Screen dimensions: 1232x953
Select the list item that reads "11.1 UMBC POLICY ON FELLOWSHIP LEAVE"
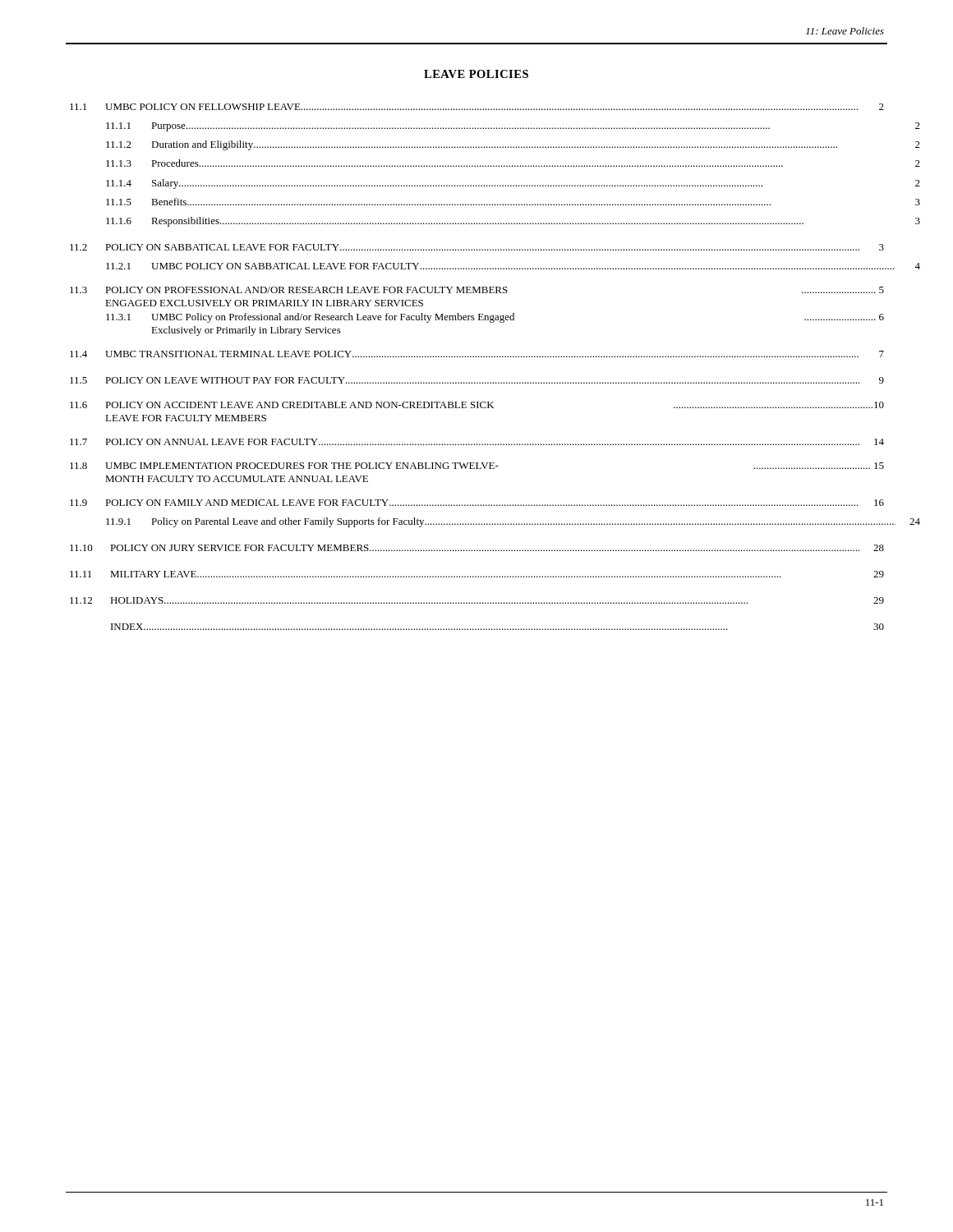476,107
